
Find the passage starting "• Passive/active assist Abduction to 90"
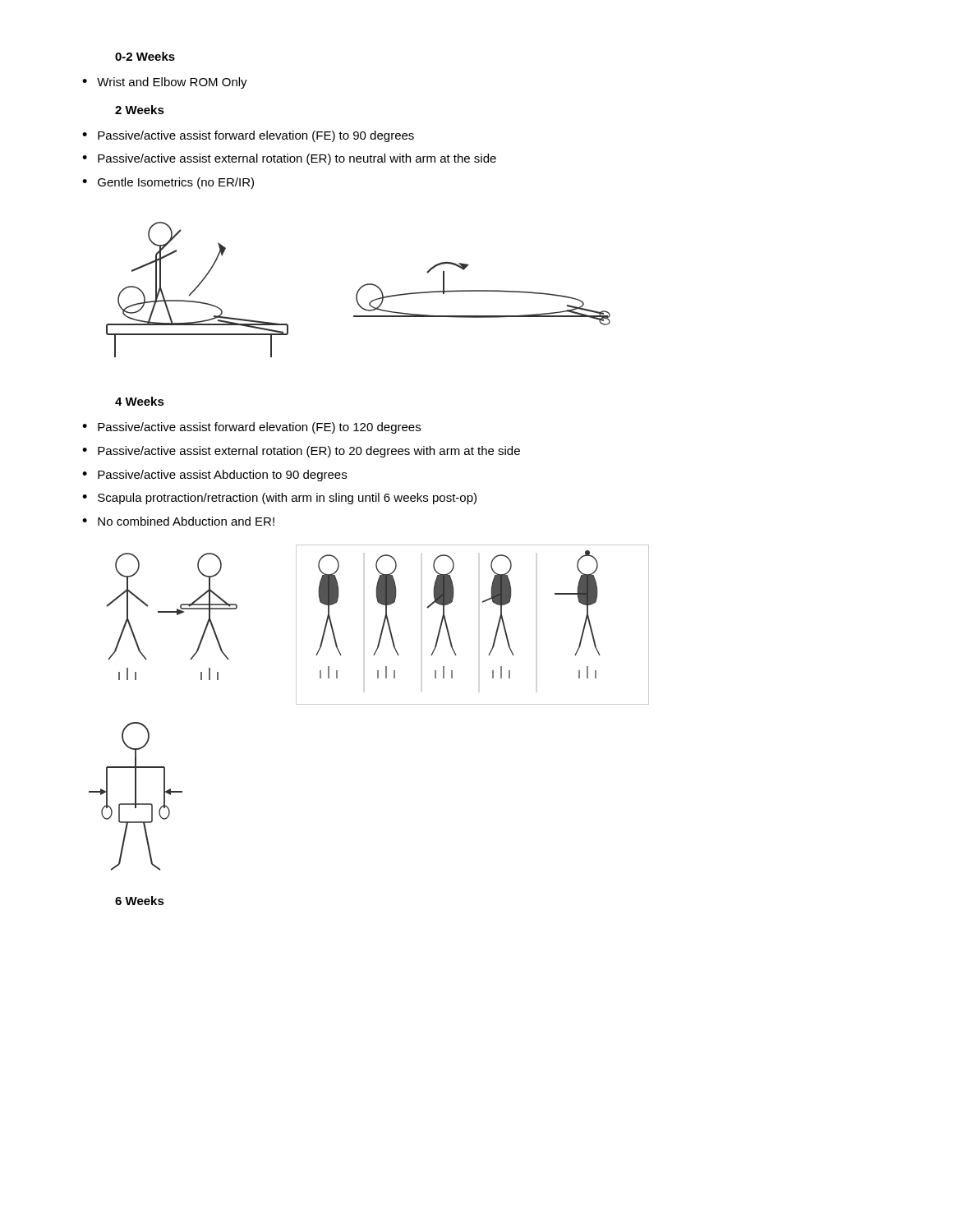click(x=215, y=474)
